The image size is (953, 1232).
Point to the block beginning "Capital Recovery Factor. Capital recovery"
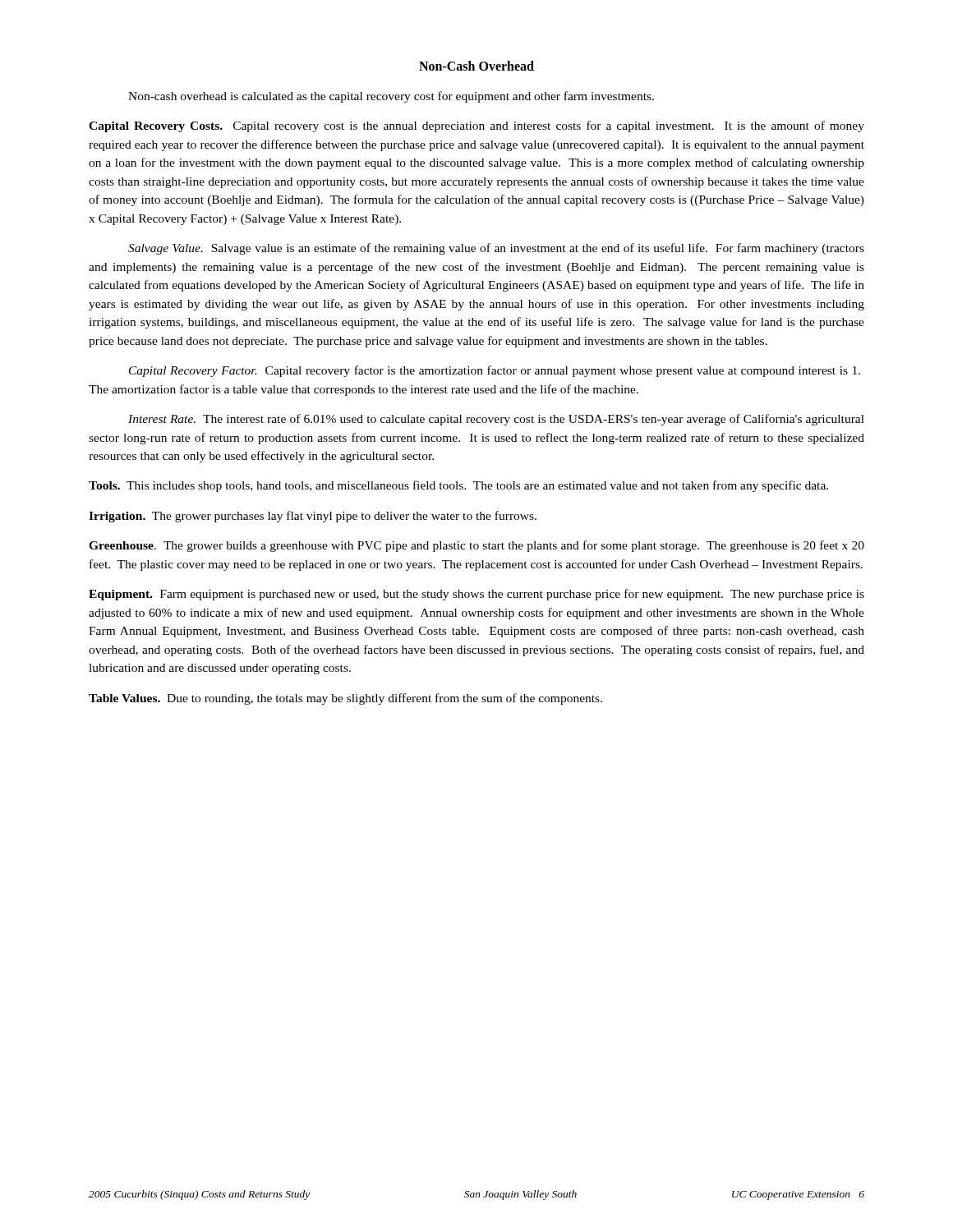(476, 379)
